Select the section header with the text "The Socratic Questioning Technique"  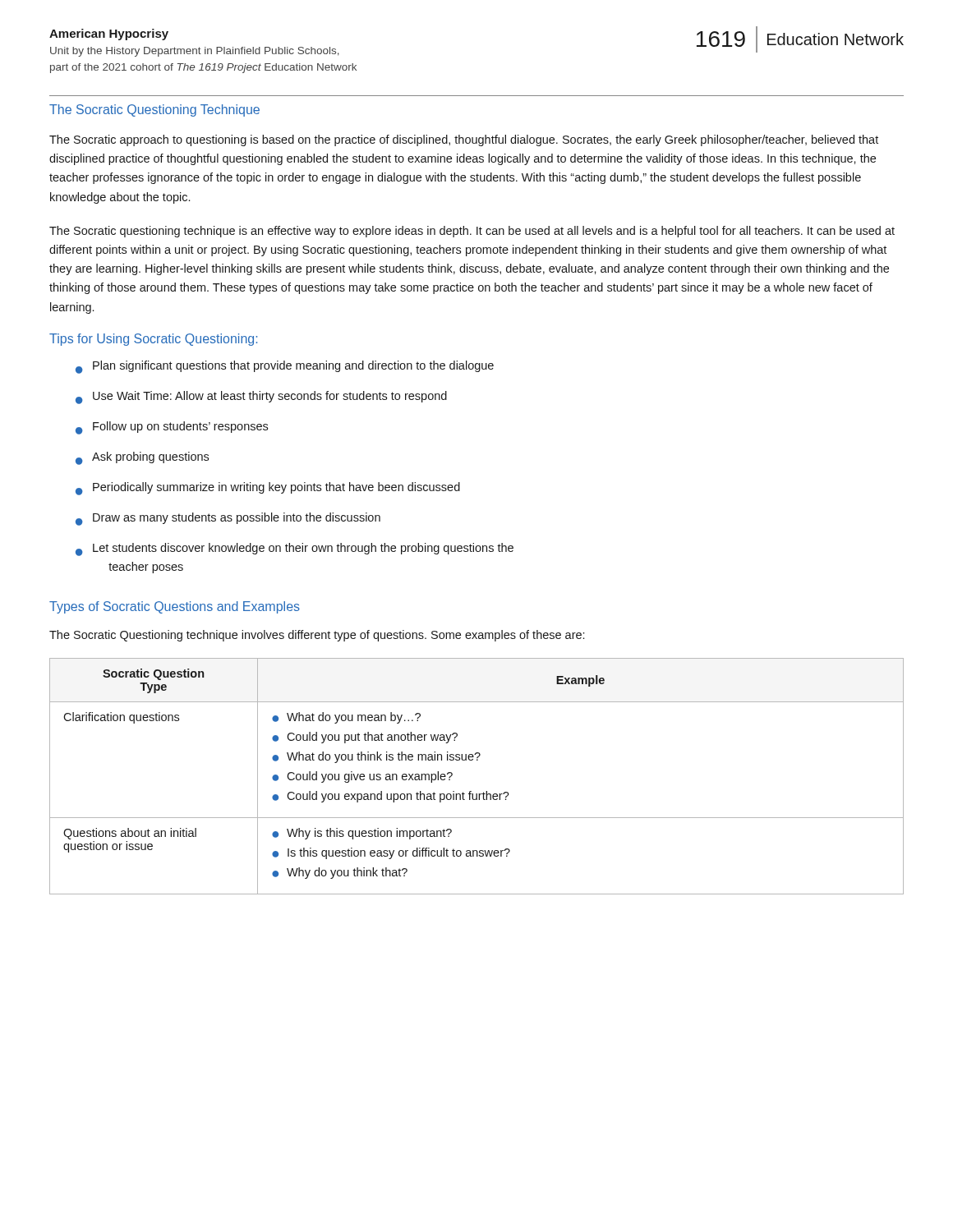click(155, 110)
